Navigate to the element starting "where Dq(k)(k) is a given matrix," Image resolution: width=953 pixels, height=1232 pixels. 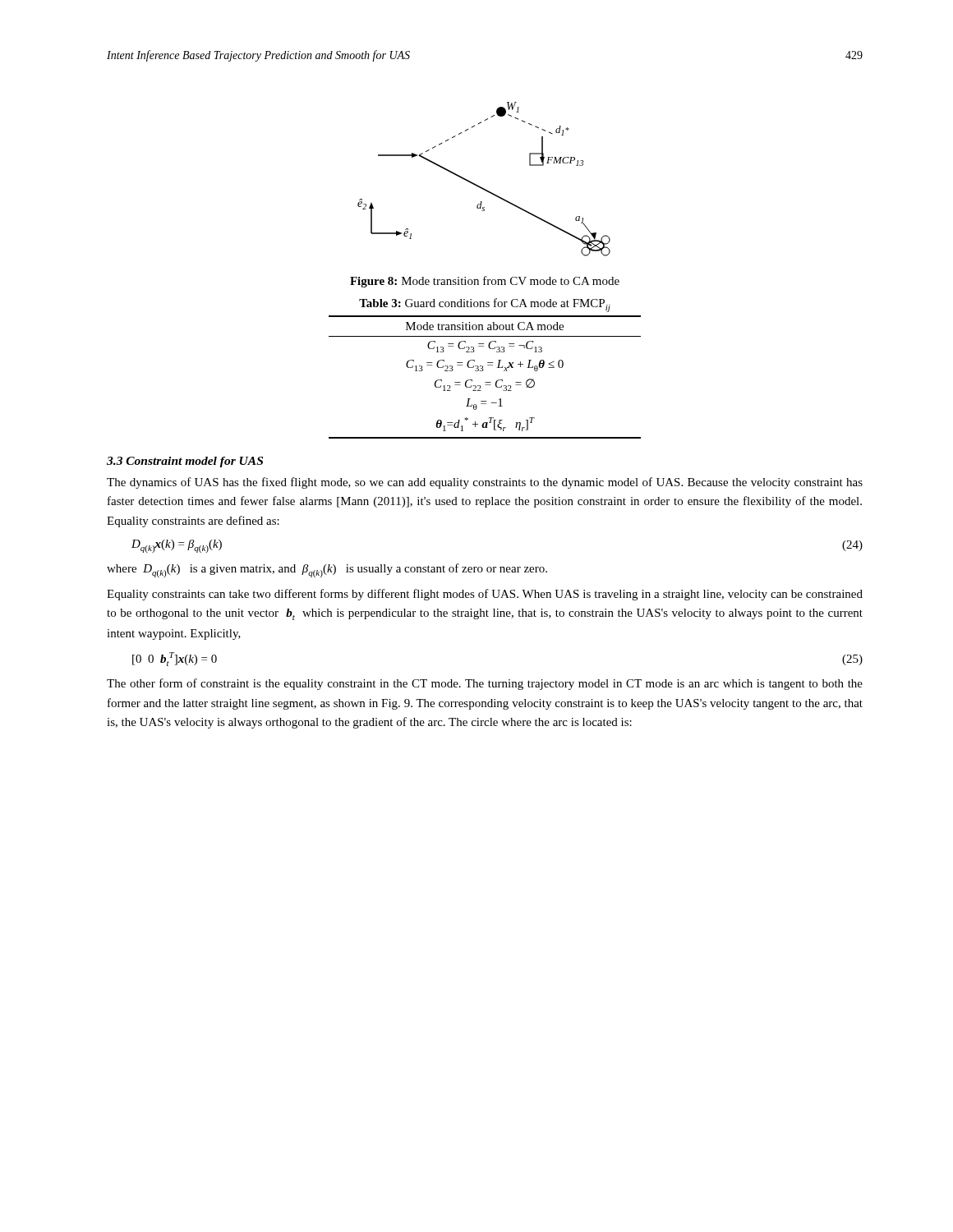coord(327,569)
